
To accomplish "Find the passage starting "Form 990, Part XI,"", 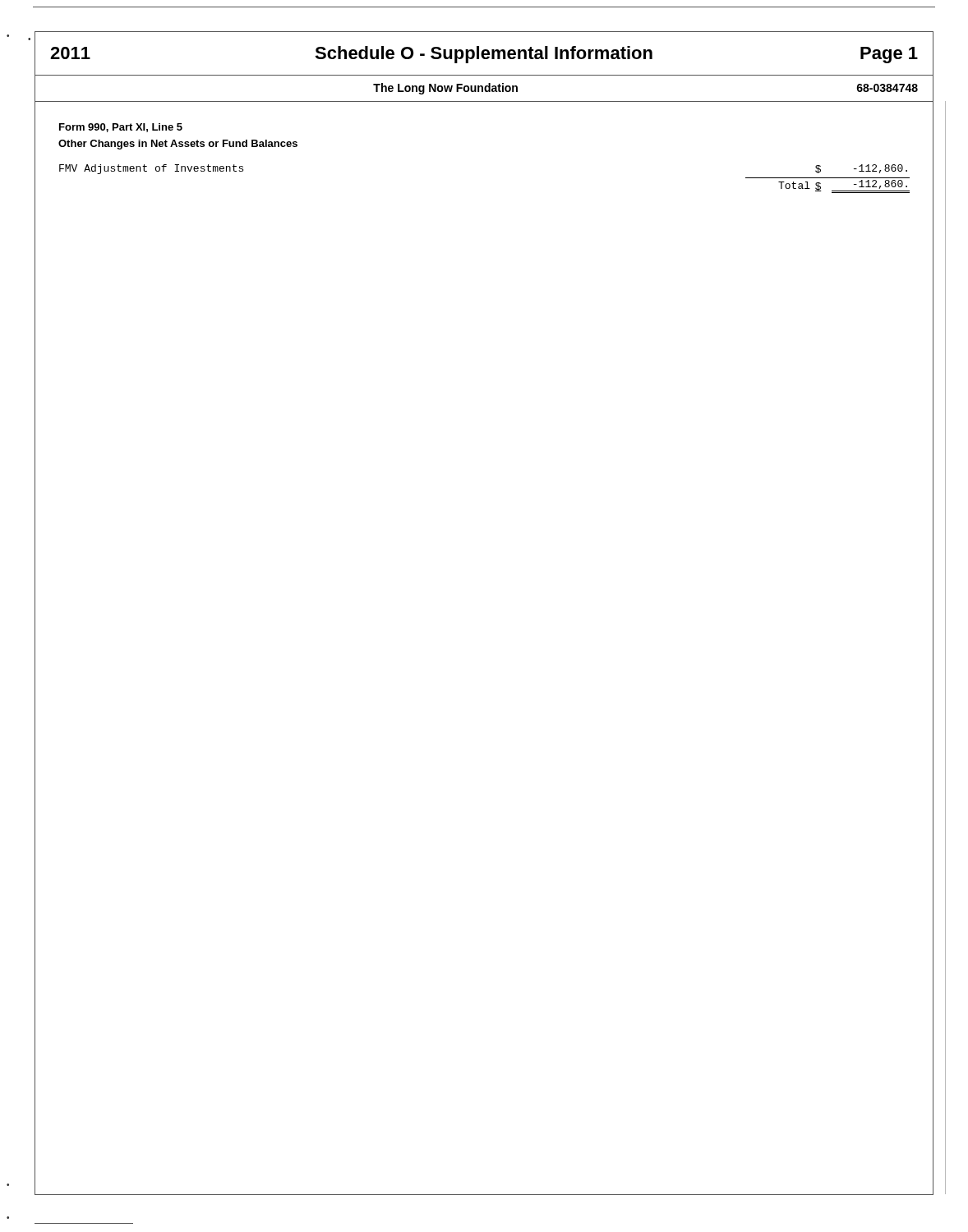I will [178, 135].
